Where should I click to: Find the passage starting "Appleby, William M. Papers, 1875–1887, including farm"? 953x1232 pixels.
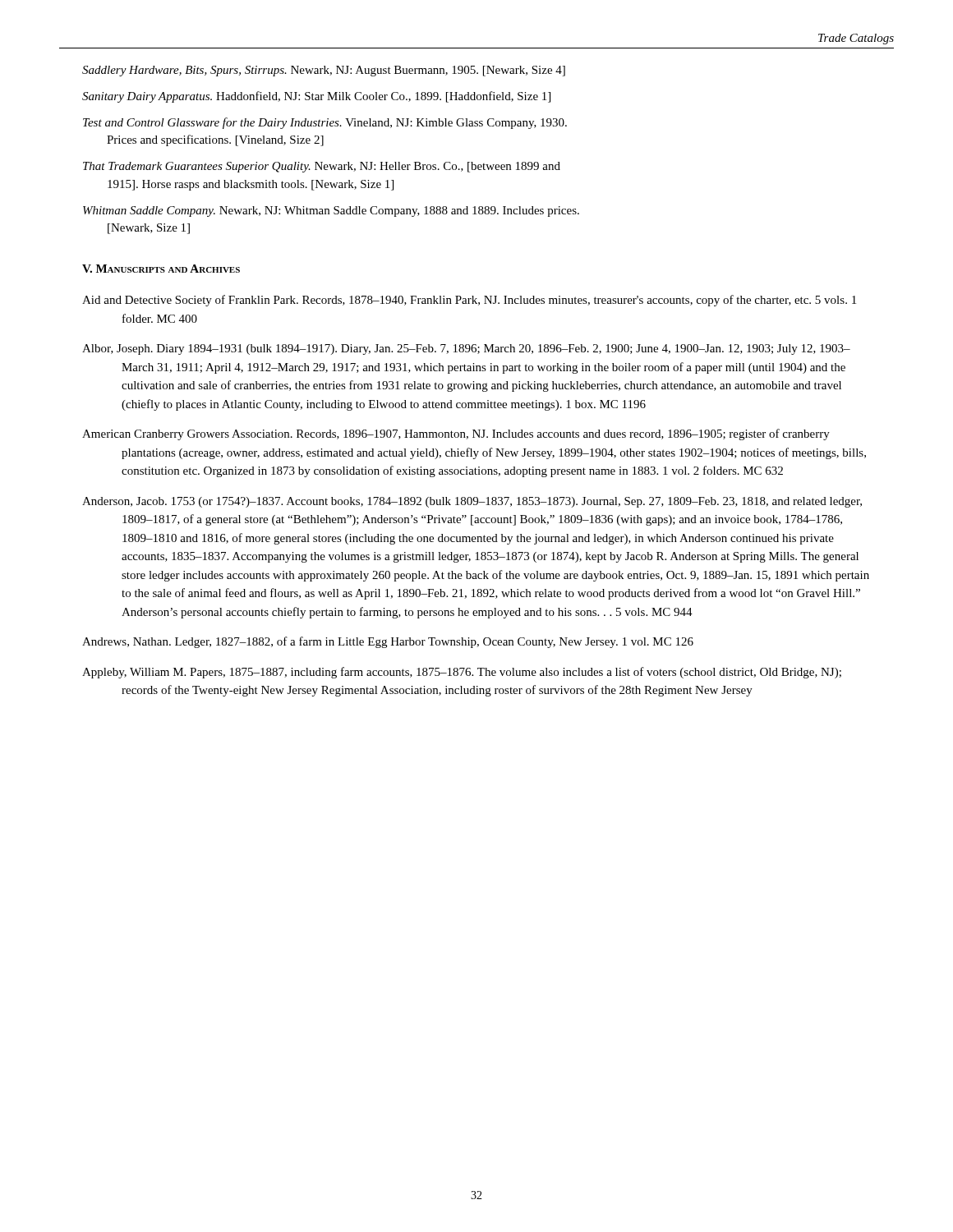tap(462, 681)
